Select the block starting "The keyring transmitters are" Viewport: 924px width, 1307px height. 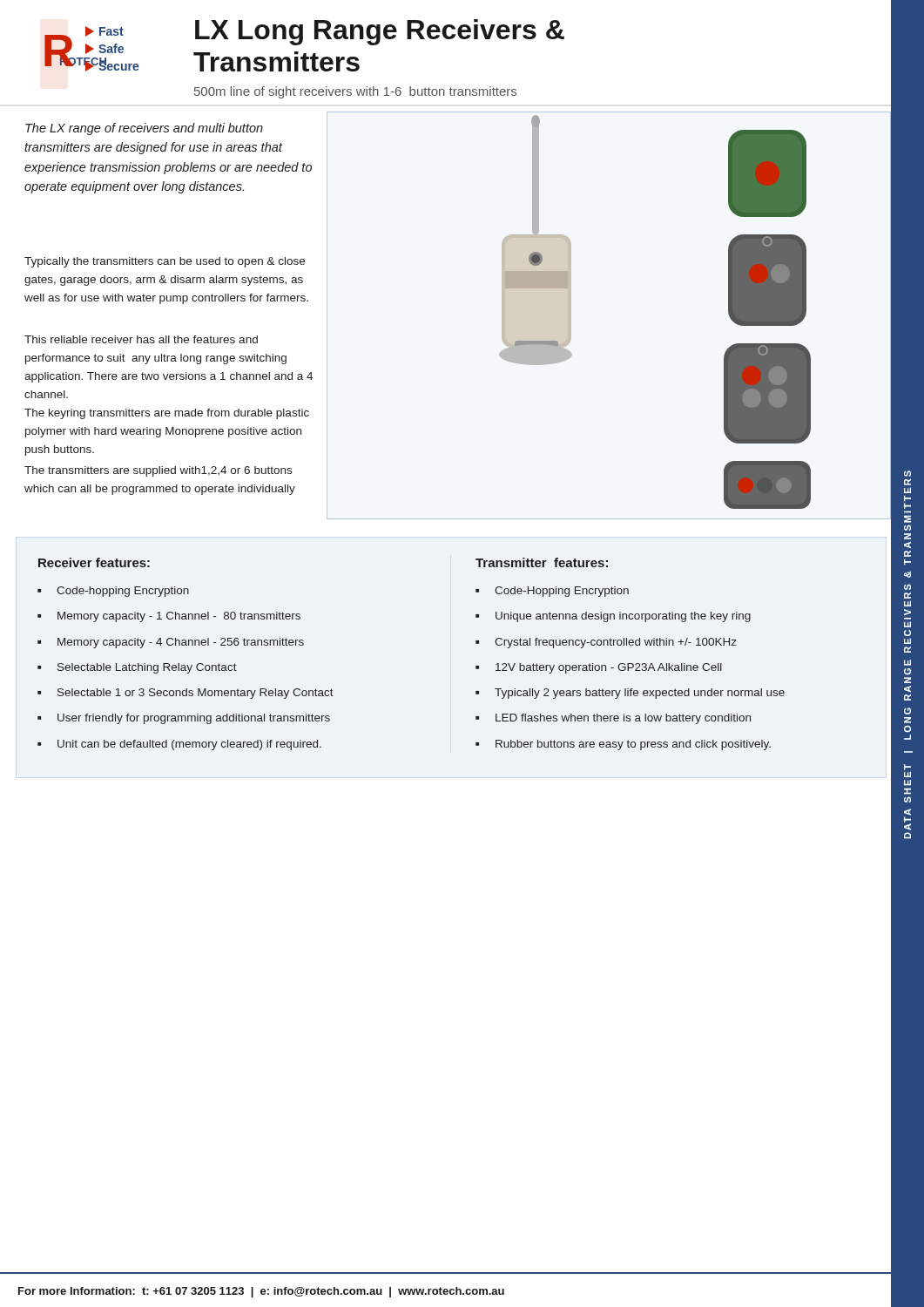point(172,432)
